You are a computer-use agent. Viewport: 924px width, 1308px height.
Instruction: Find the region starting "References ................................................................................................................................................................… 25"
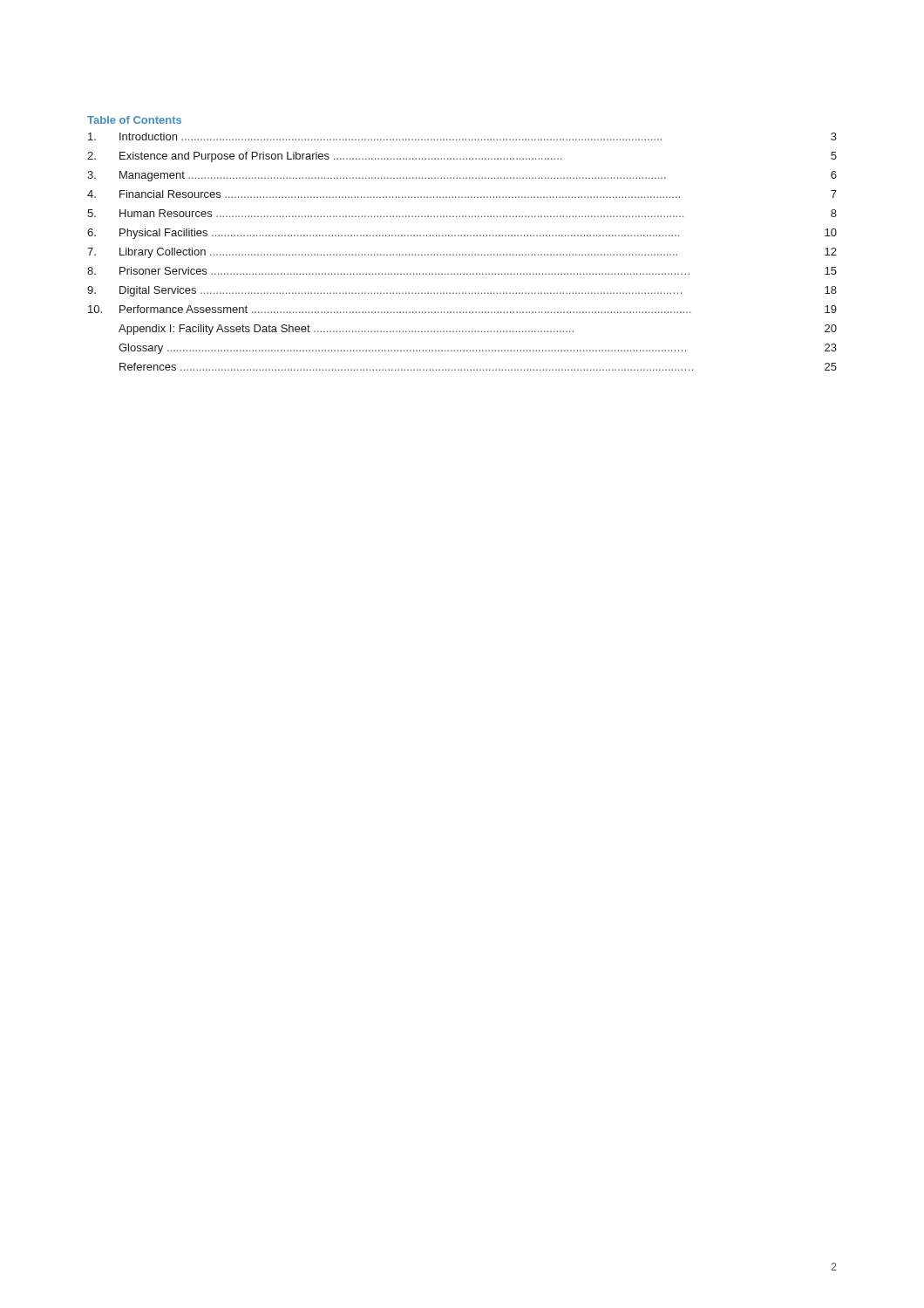click(x=478, y=366)
